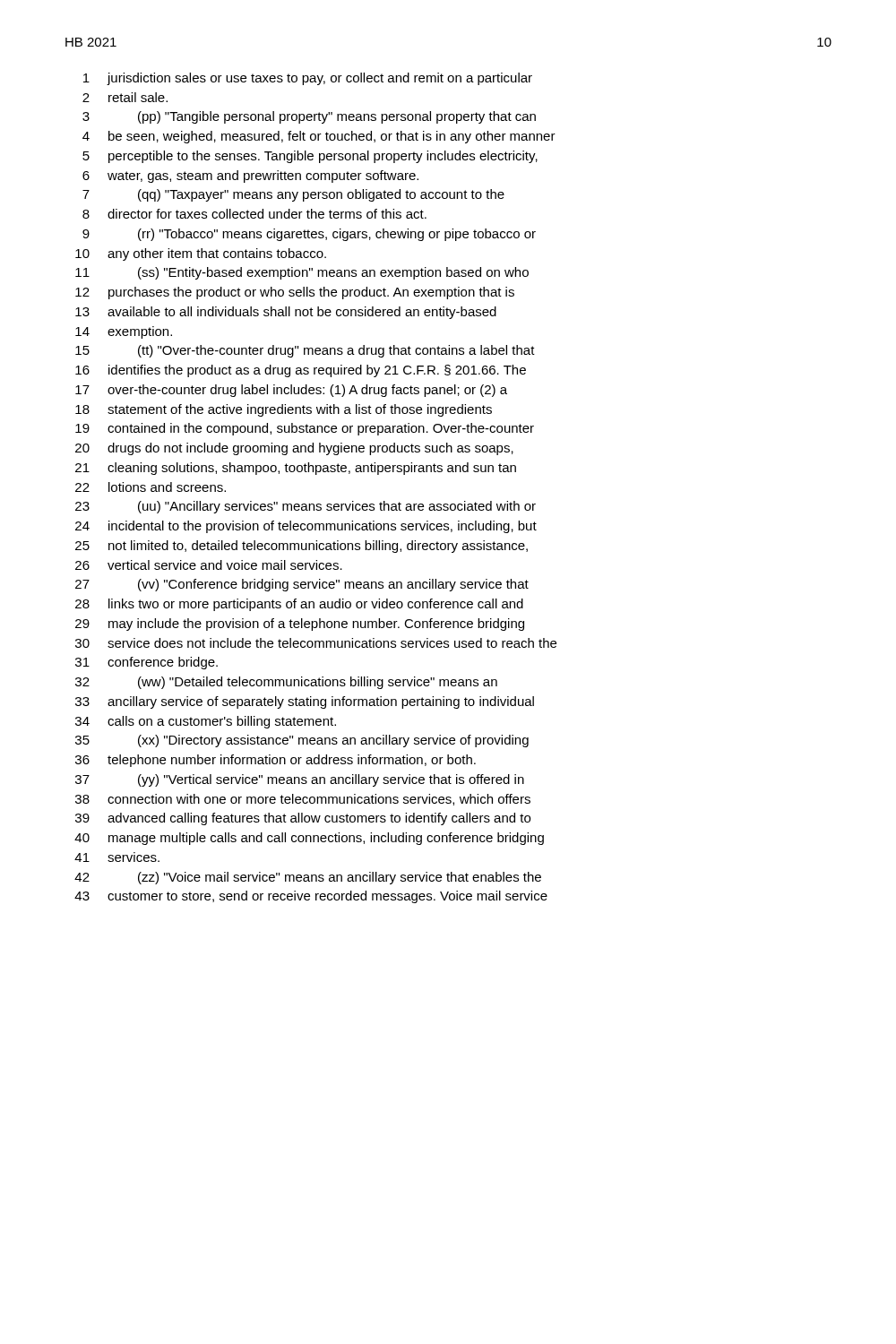Viewport: 896px width, 1344px height.
Task: Locate the text block containing "11(ss) "Entity-based exemption" means an exemption based on"
Action: point(448,302)
